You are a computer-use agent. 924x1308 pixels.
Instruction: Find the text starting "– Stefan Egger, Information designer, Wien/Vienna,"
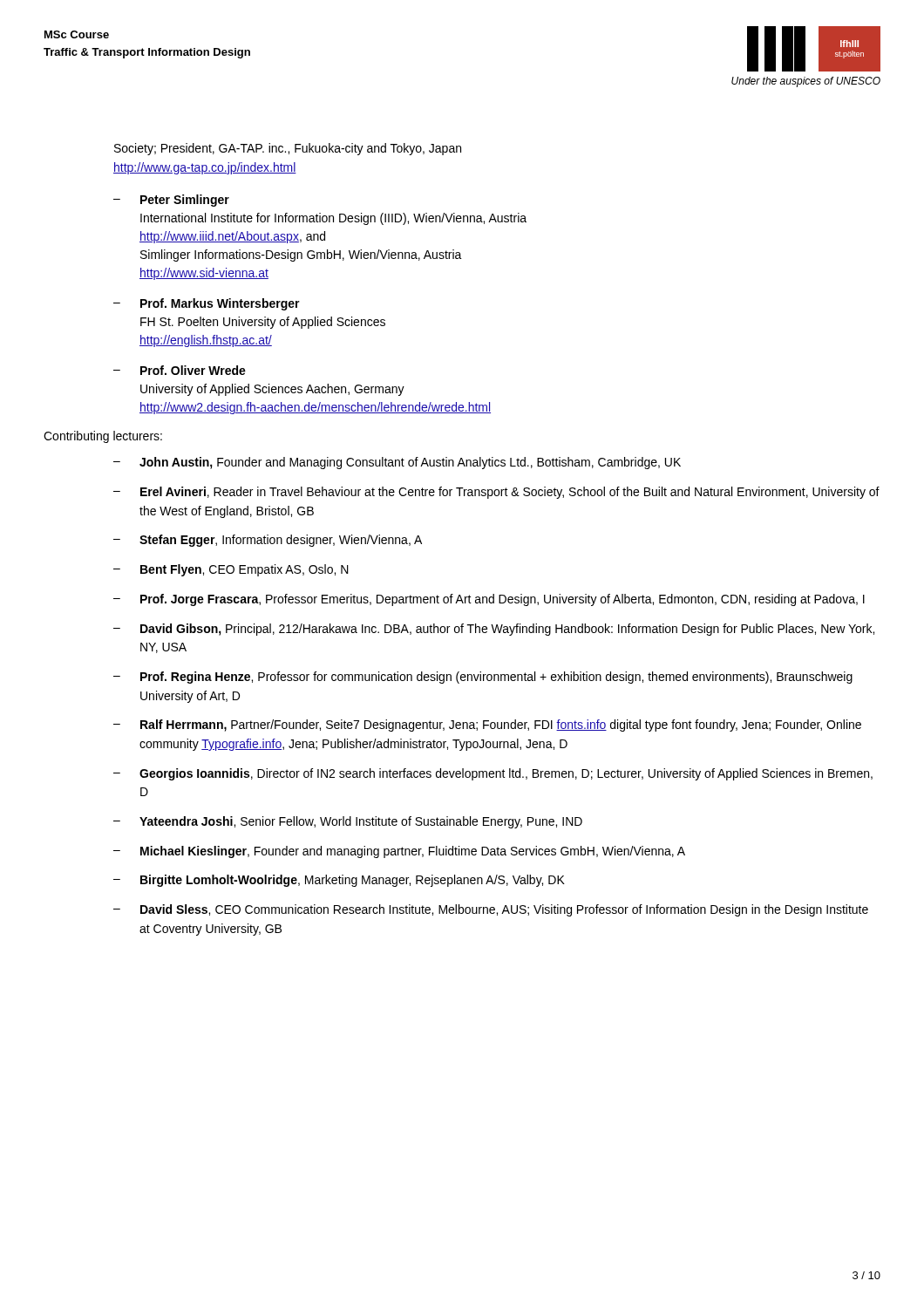[268, 541]
